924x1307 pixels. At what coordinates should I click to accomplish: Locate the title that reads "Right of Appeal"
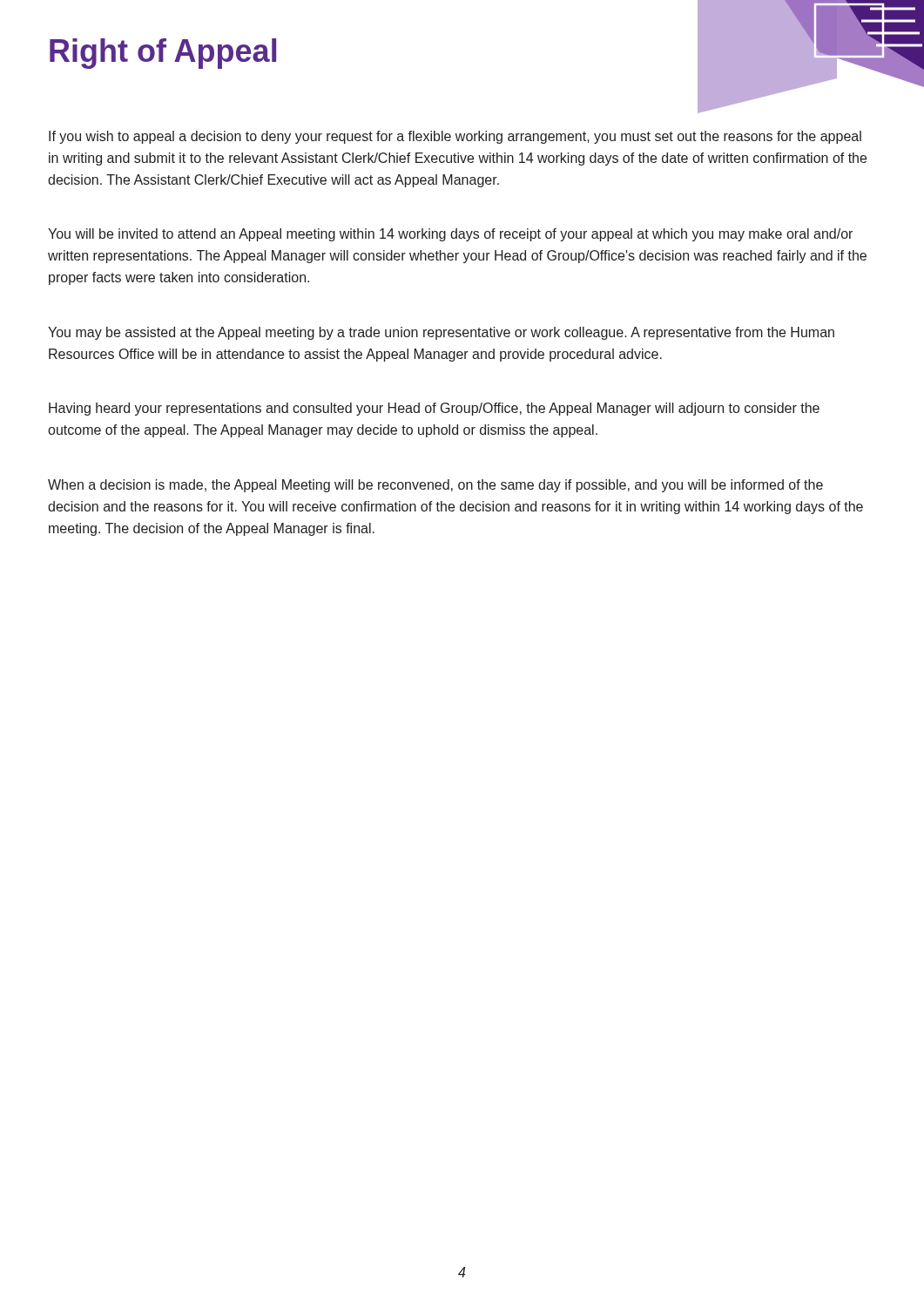[x=163, y=51]
